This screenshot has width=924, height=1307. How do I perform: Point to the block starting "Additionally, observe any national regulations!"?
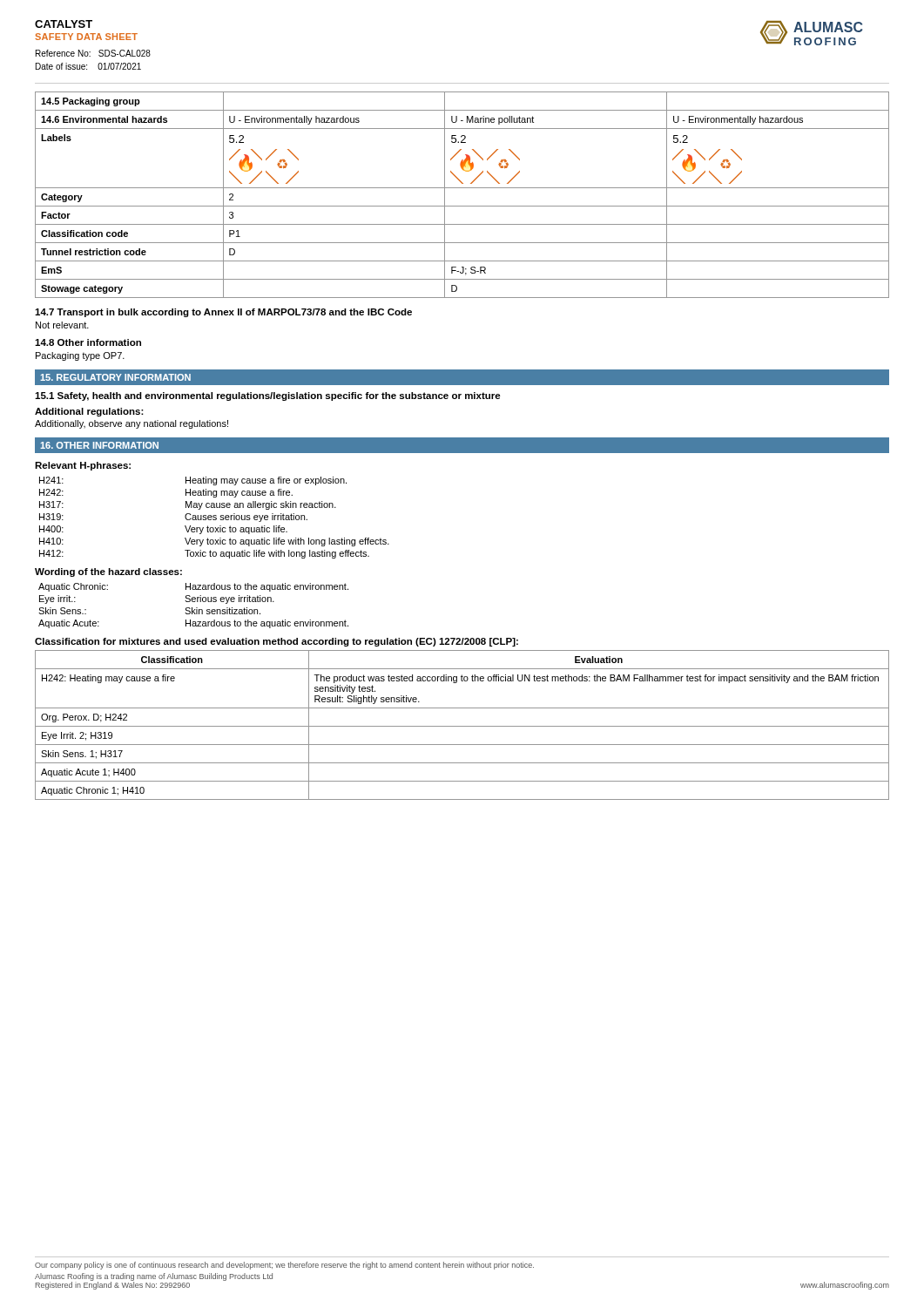tap(132, 423)
